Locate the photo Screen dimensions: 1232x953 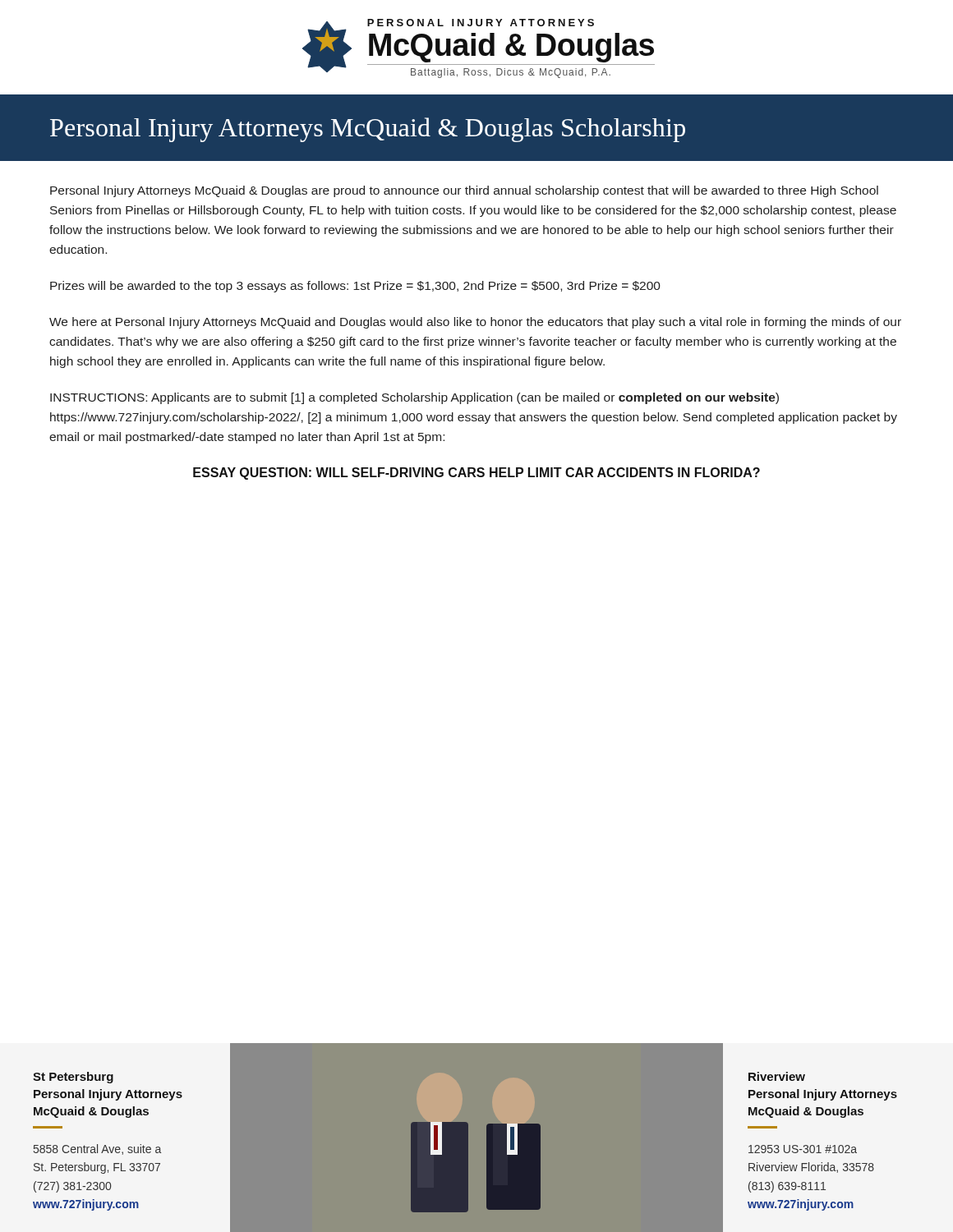tap(476, 1138)
